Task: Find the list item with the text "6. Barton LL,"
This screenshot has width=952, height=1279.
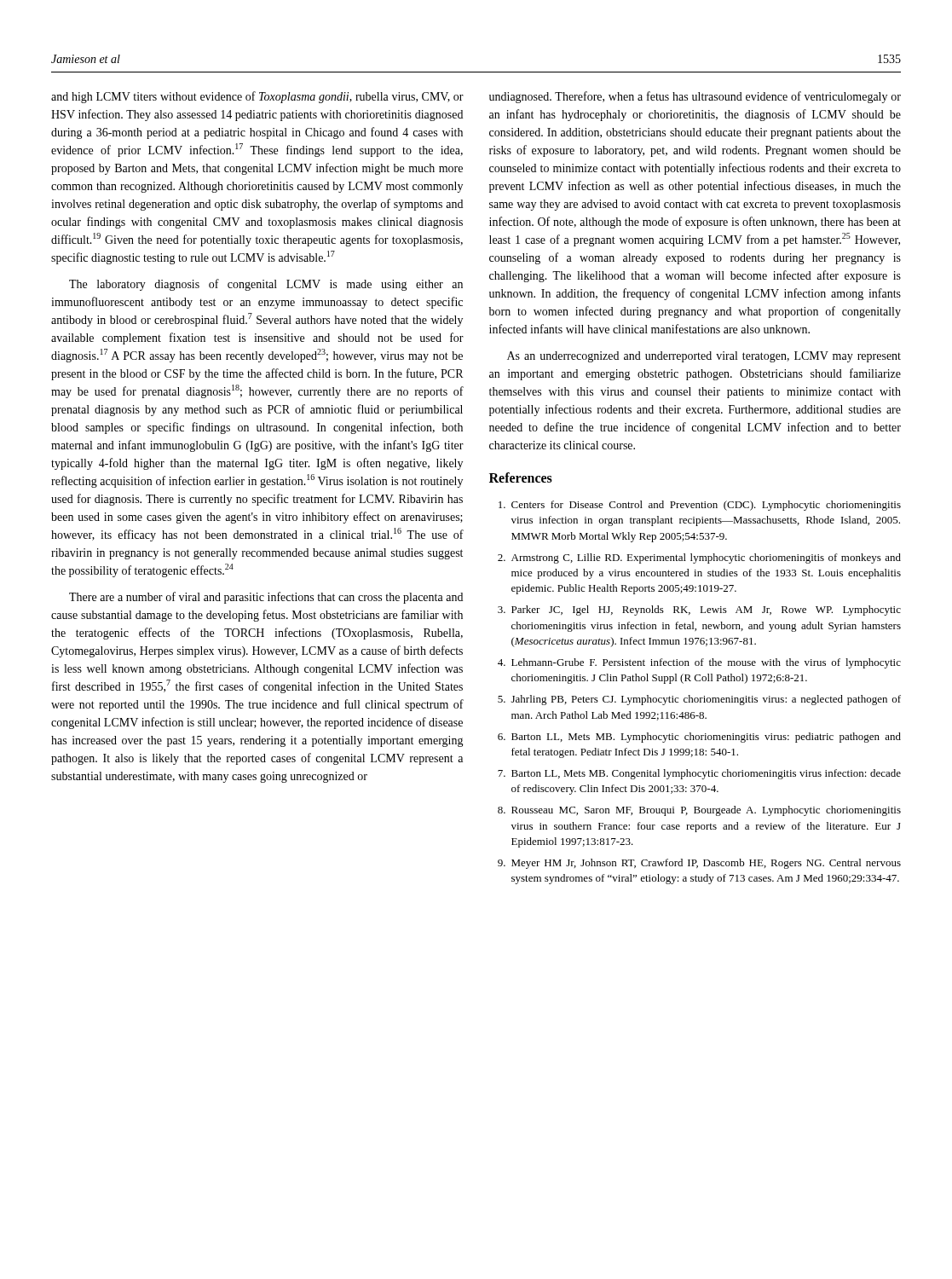Action: coord(695,744)
